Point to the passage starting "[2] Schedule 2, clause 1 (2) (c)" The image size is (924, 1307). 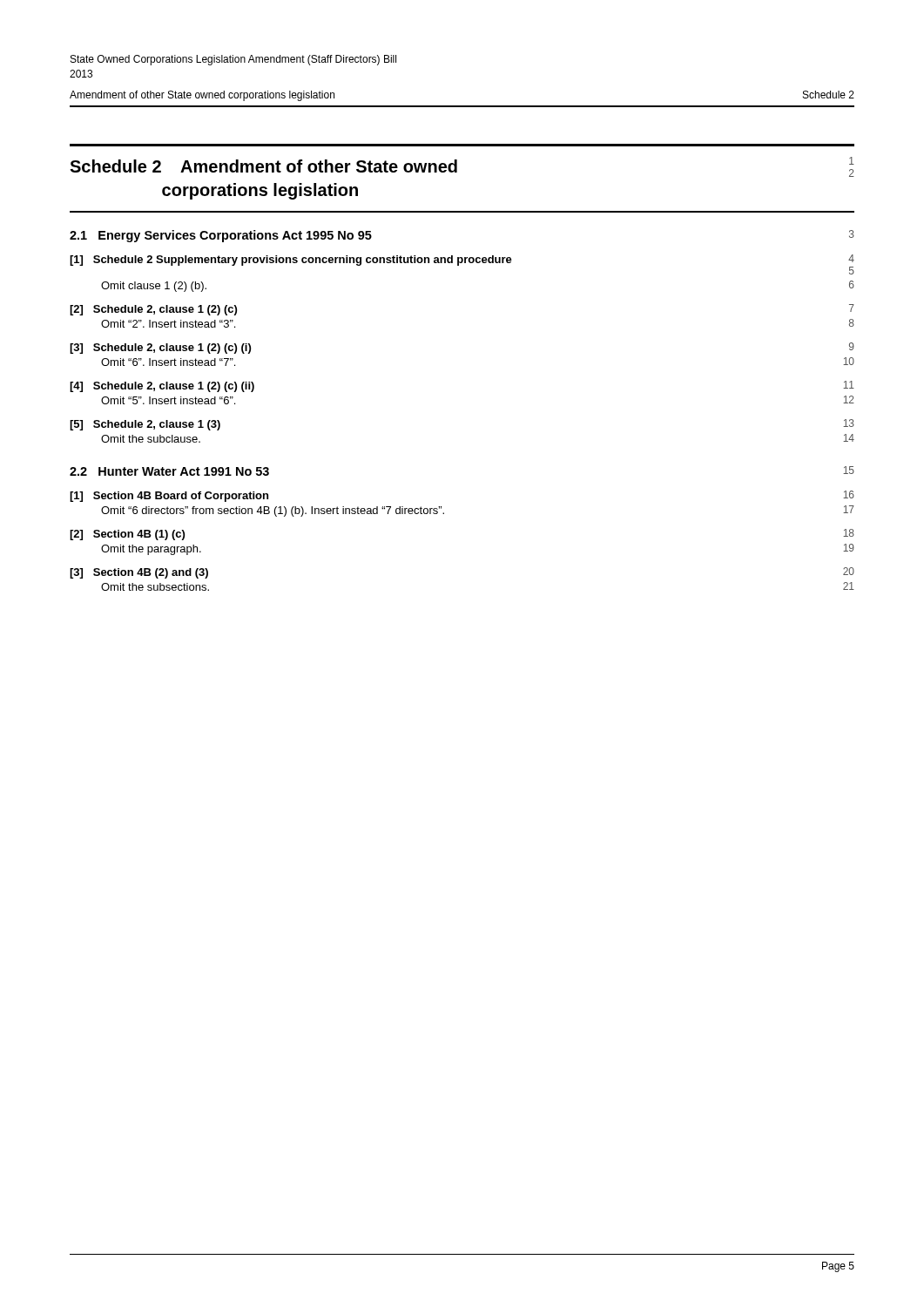(154, 309)
